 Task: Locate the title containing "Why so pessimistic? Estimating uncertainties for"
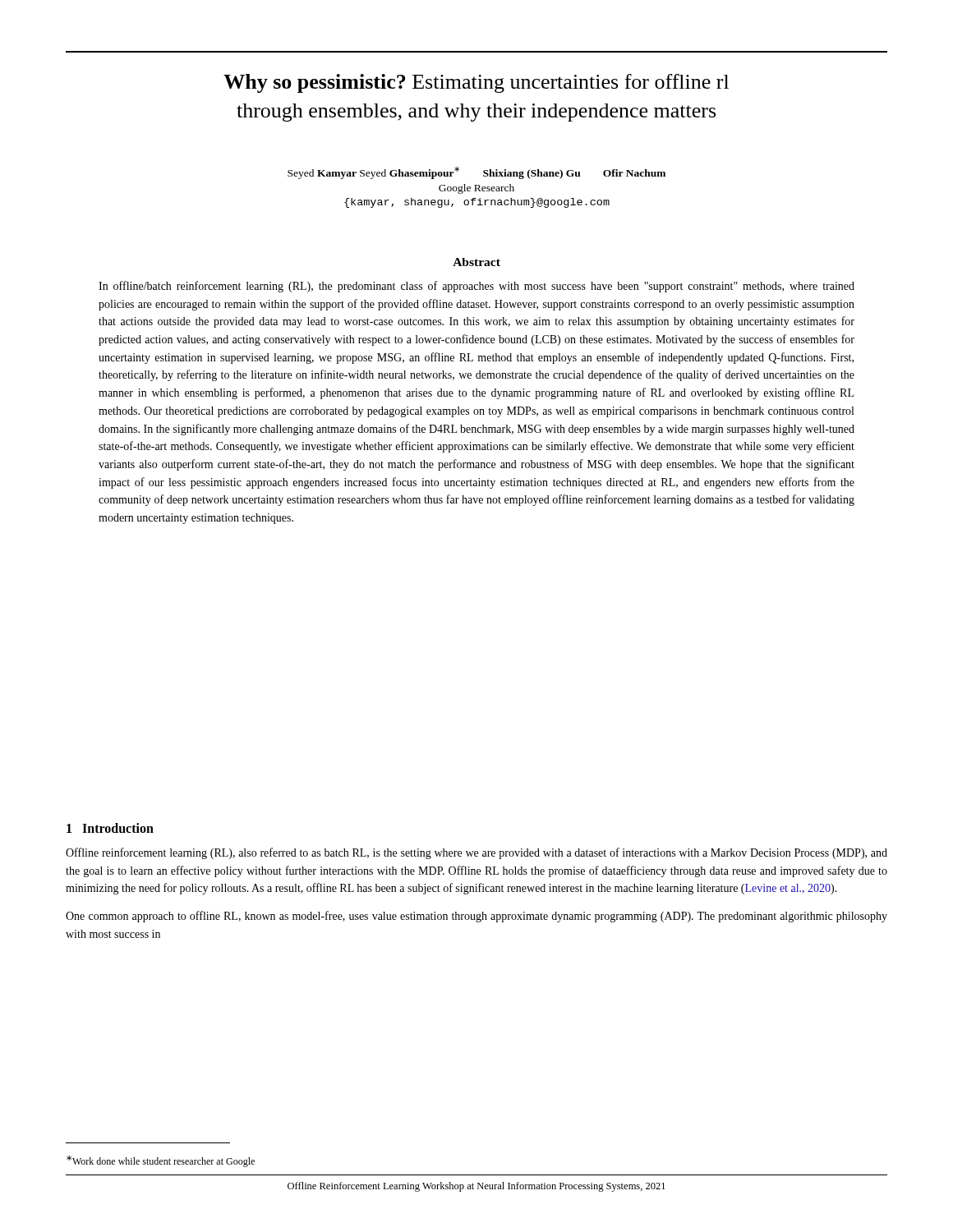point(476,94)
